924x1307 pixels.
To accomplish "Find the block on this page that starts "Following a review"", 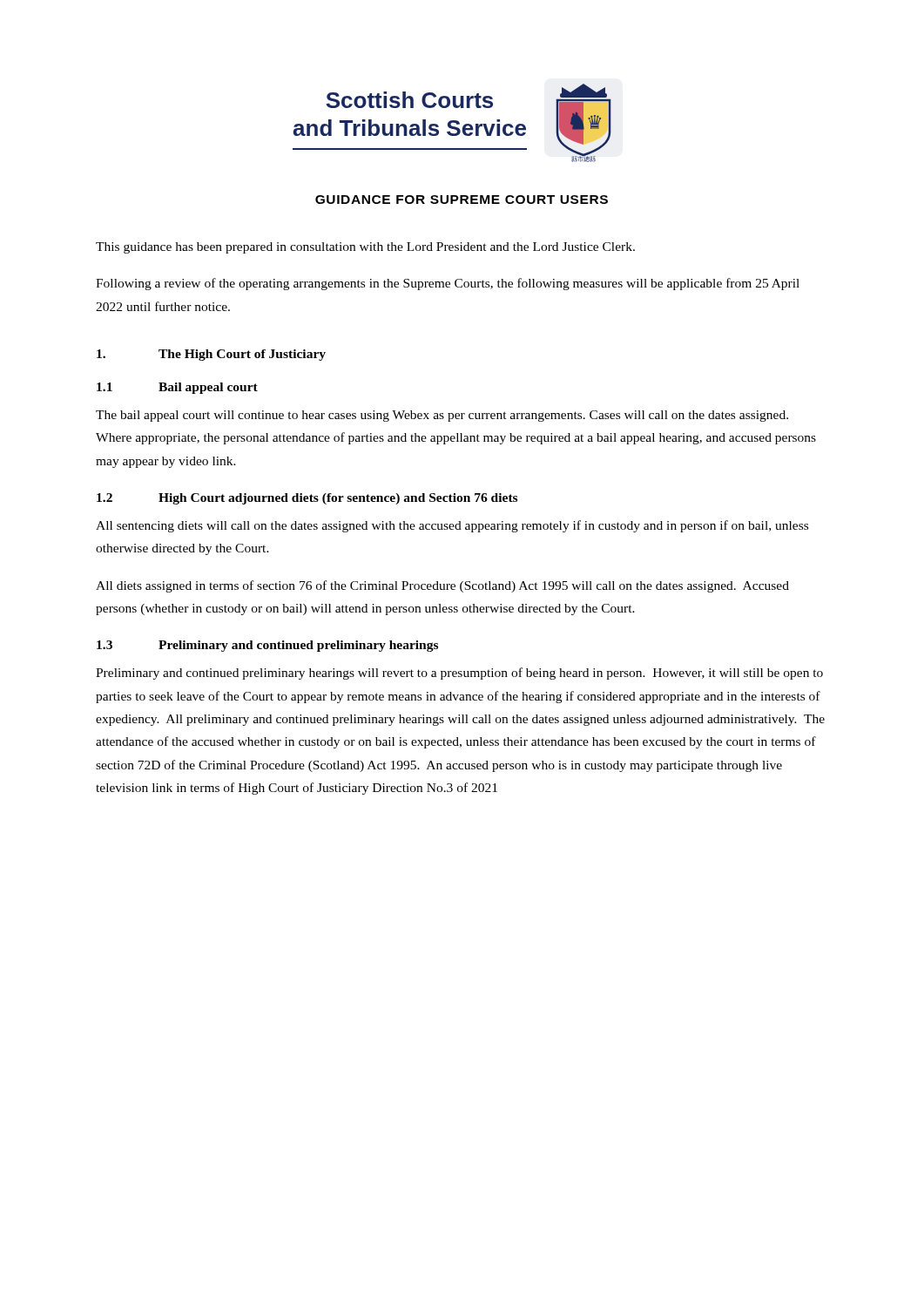I will [448, 295].
